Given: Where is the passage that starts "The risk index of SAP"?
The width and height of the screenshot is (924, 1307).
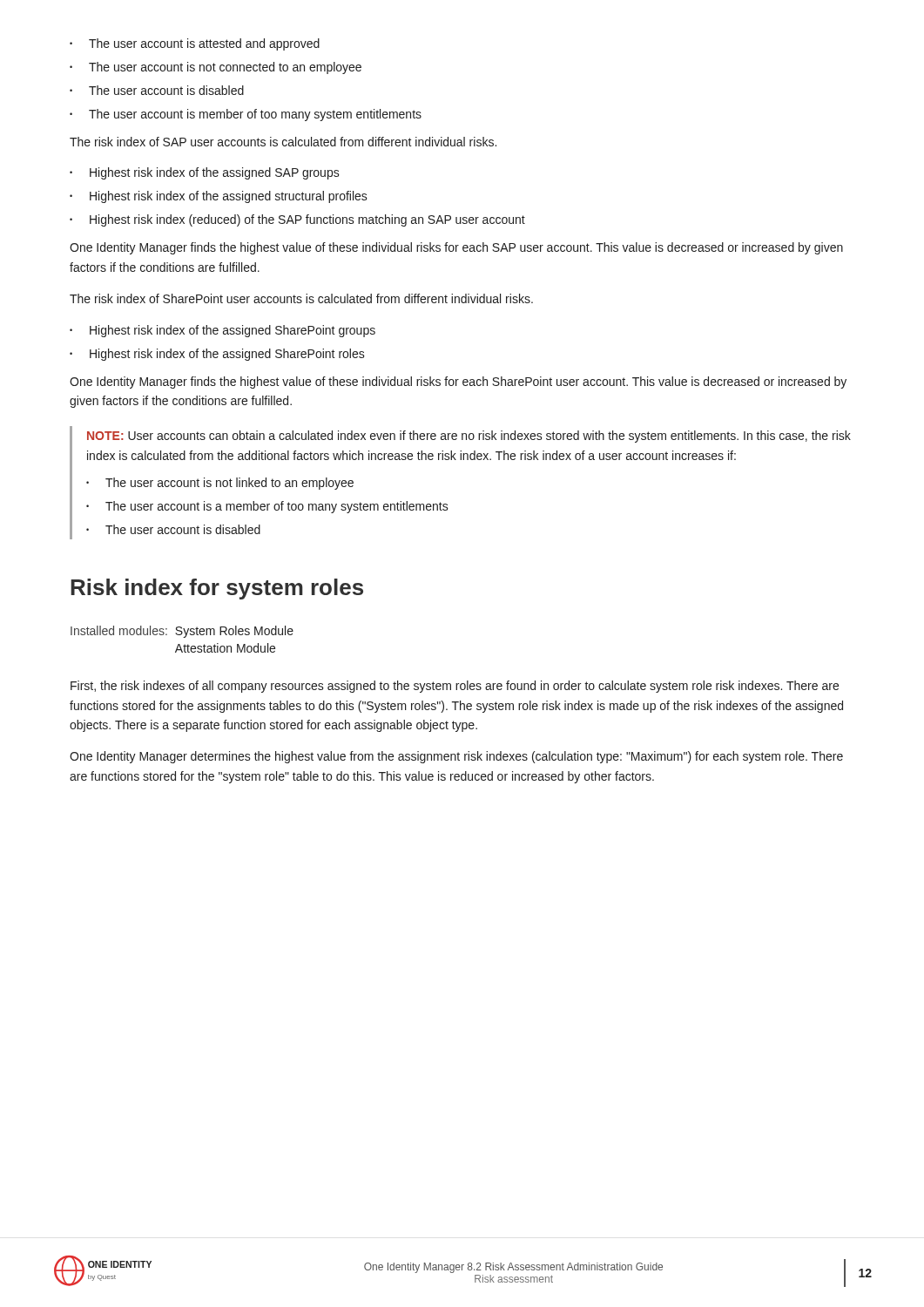Looking at the screenshot, I should tap(284, 142).
